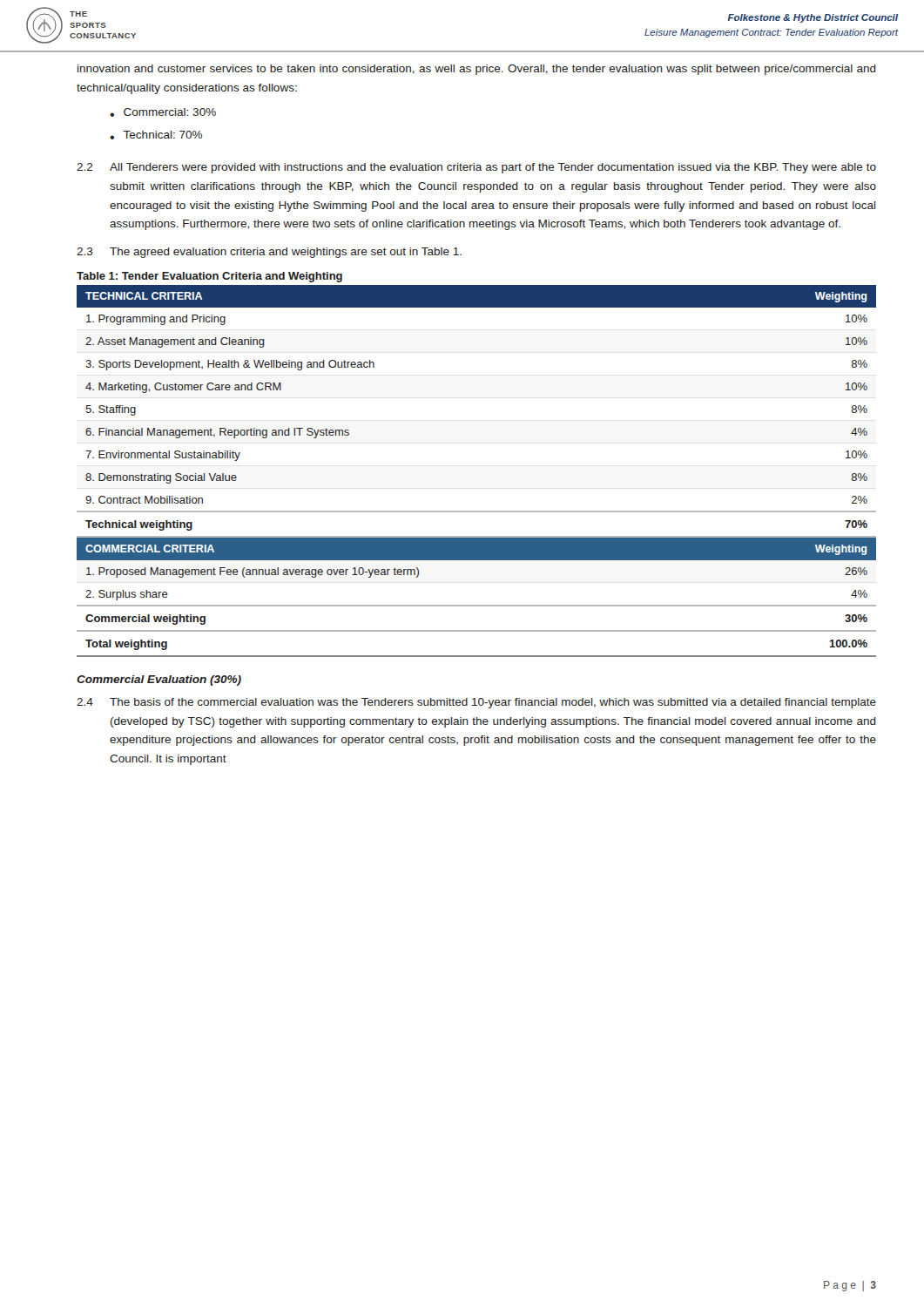Click on the text block with the text "3 The agreed evaluation criteria"
This screenshot has width=924, height=1307.
269,253
